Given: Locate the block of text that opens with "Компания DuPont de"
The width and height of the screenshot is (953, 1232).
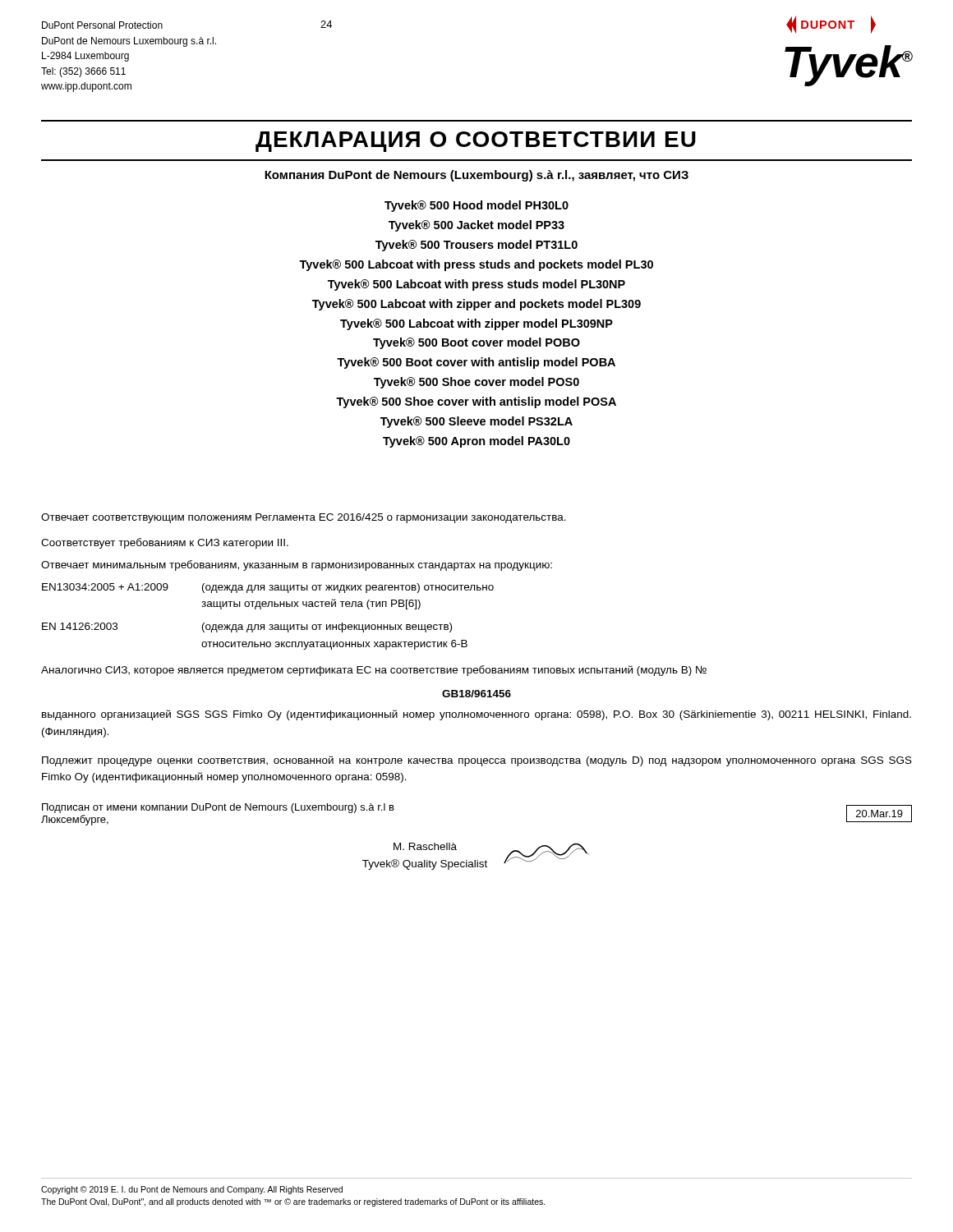Looking at the screenshot, I should pyautogui.click(x=476, y=175).
